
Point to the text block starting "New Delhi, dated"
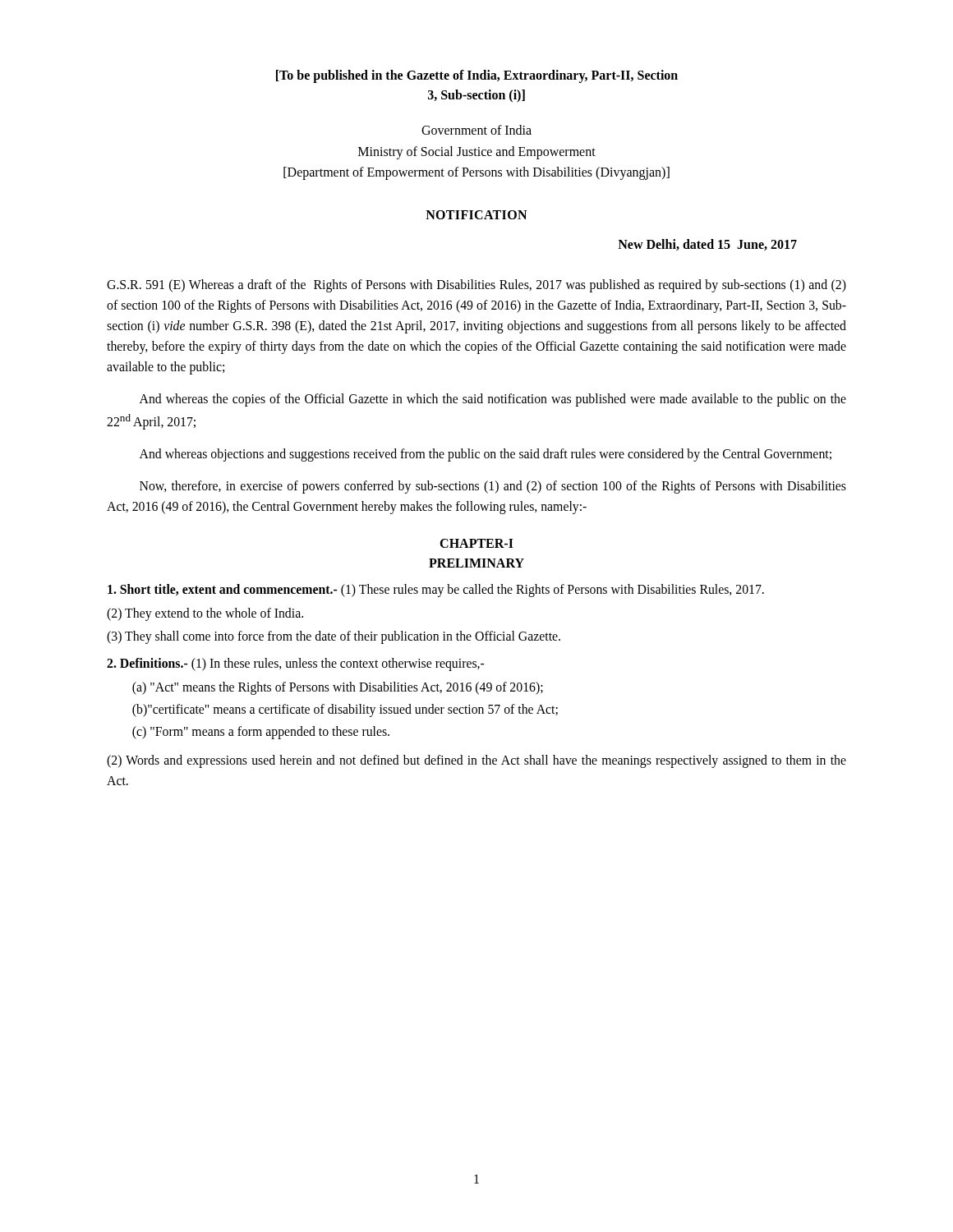[707, 244]
